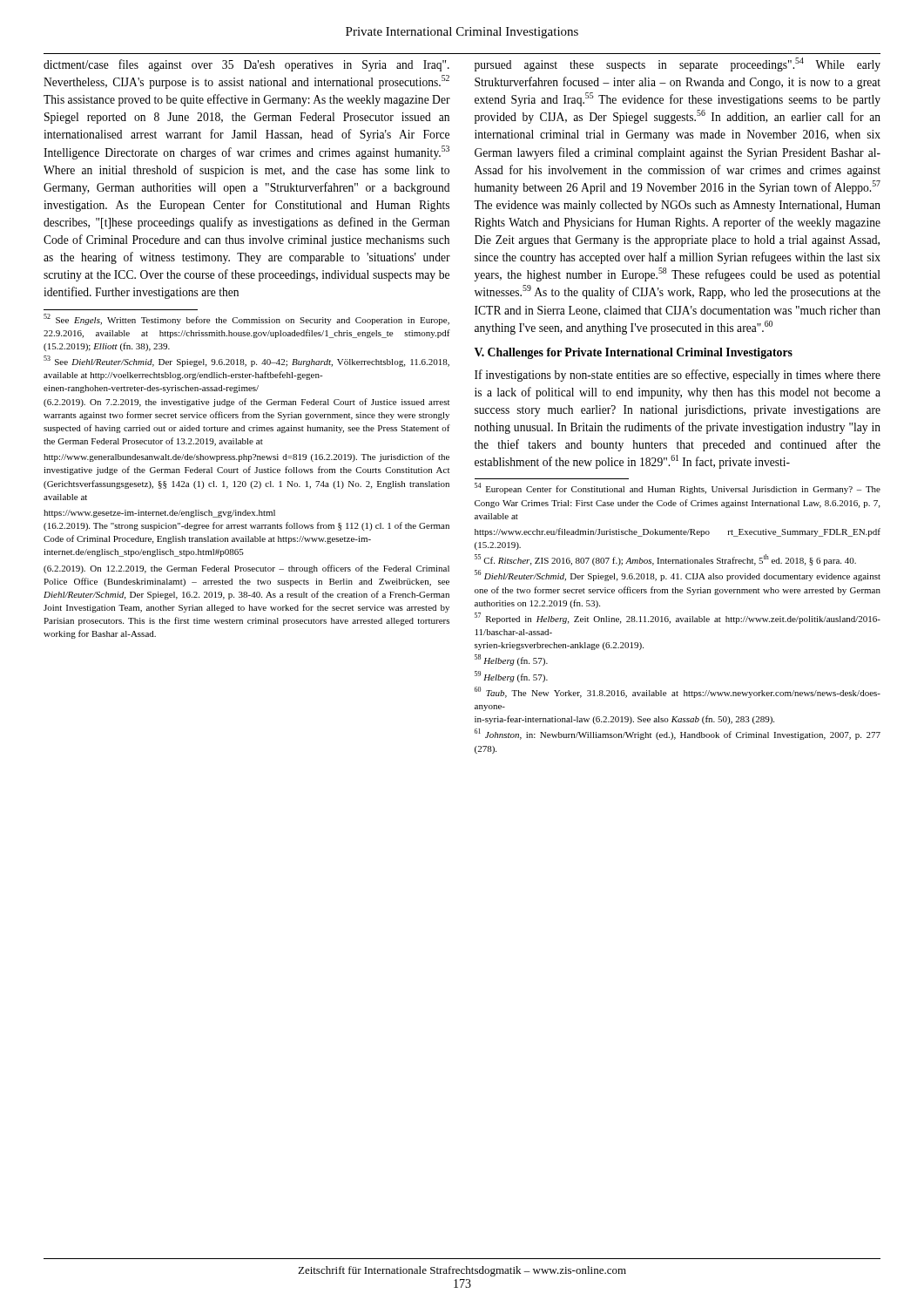Select the block starting "pursued against these suspects in separate"
Image resolution: width=924 pixels, height=1307 pixels.
click(677, 197)
